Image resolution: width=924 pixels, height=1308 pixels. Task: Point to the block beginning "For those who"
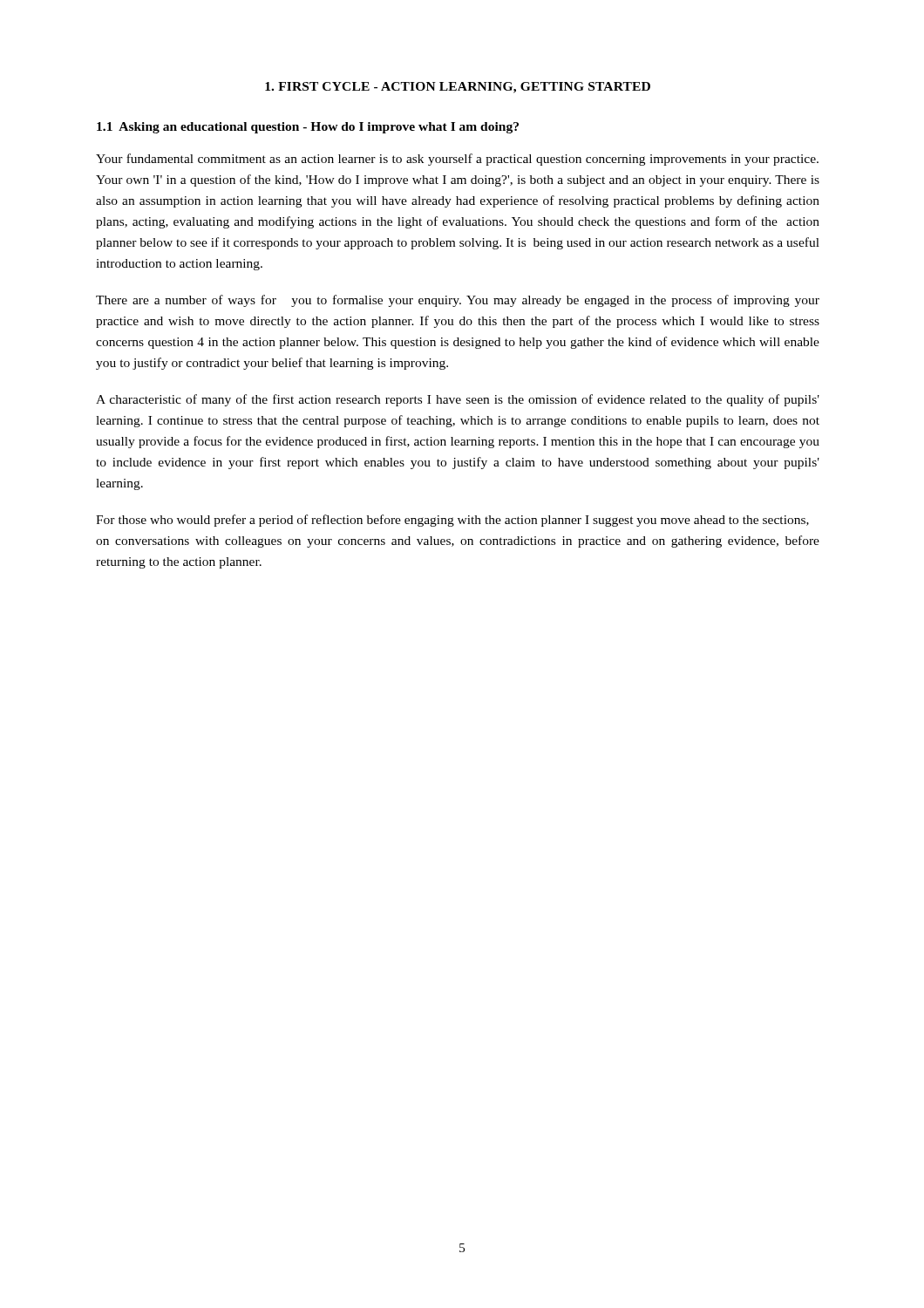click(458, 540)
